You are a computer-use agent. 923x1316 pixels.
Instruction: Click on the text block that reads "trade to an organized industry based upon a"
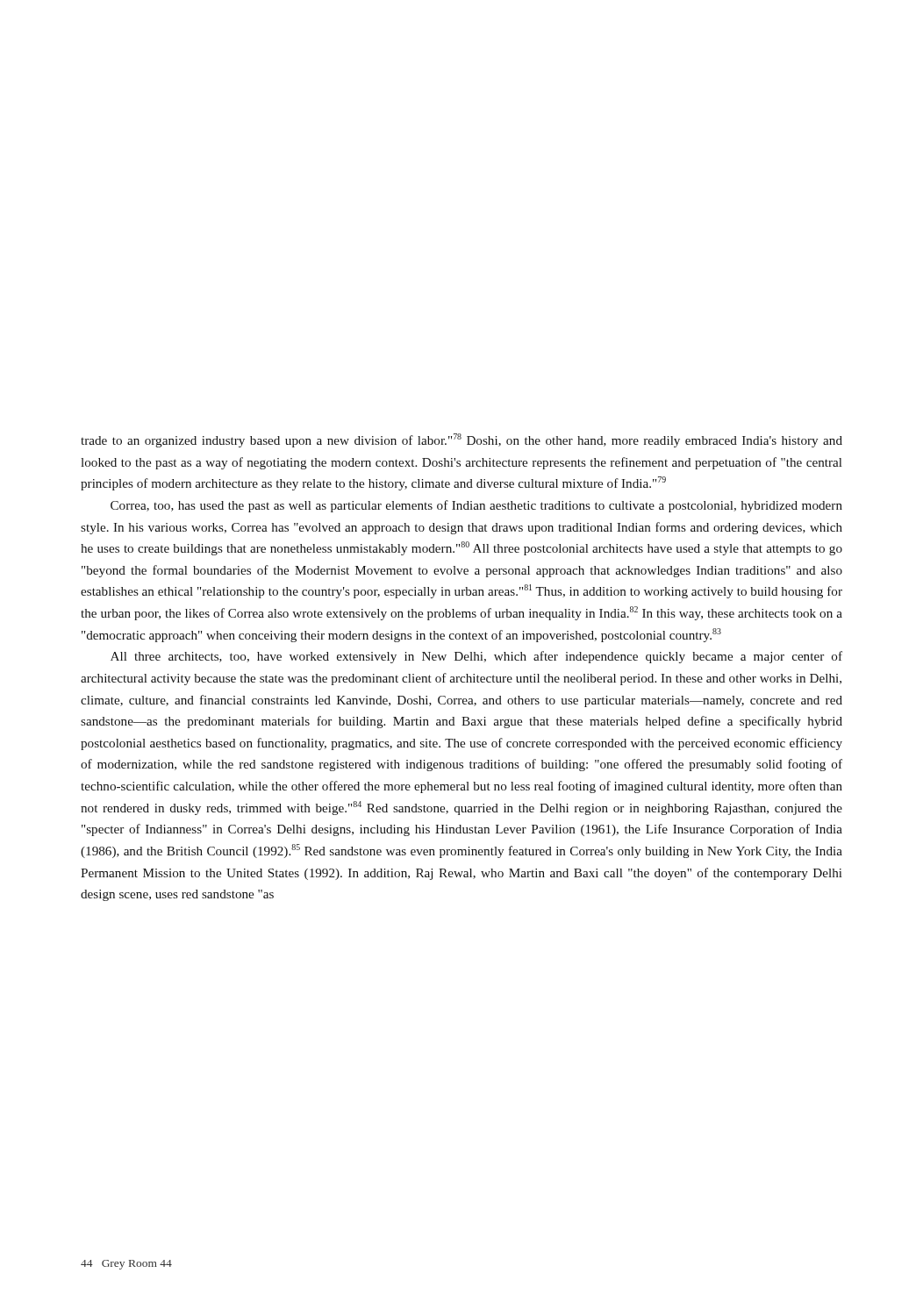462,668
